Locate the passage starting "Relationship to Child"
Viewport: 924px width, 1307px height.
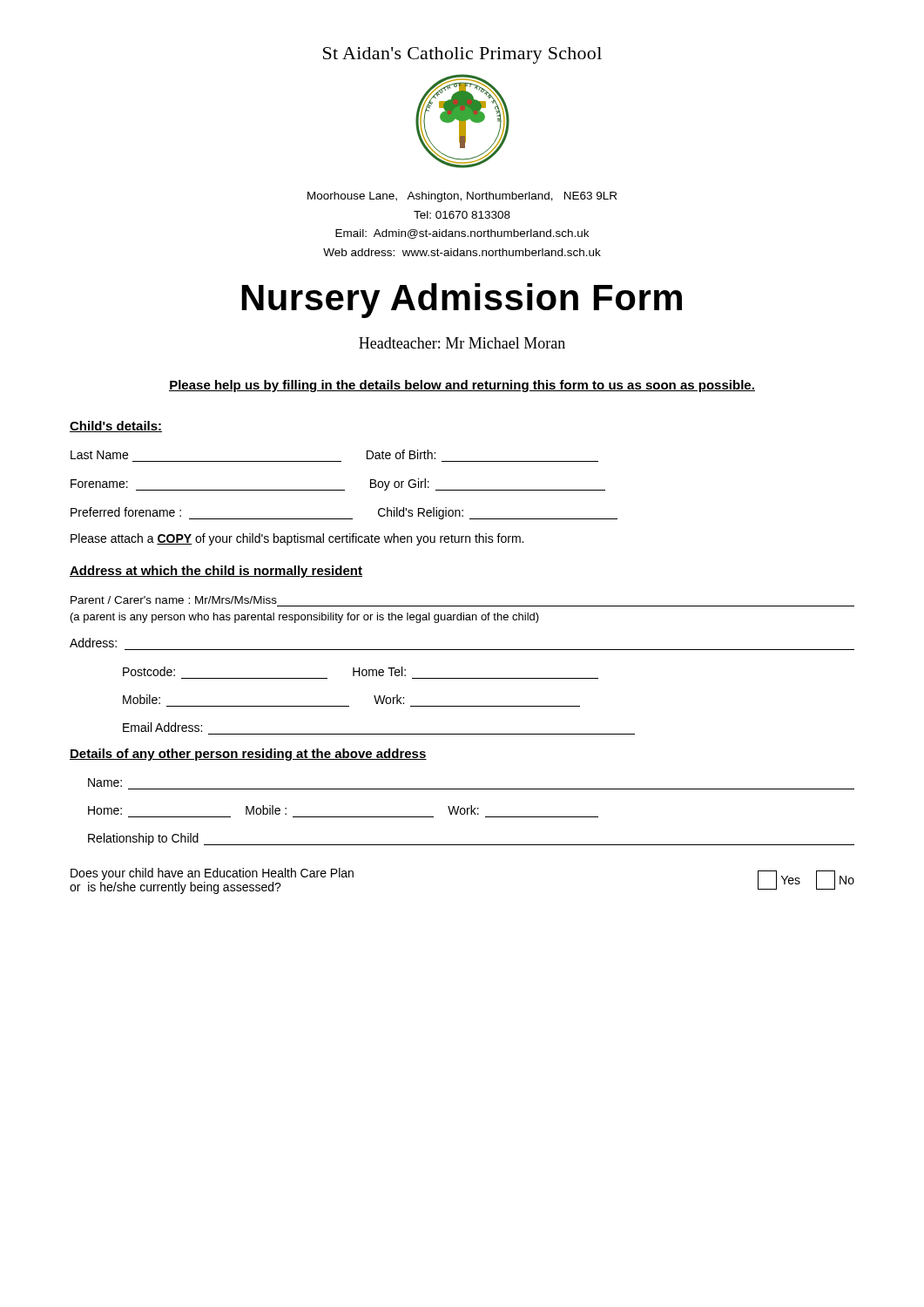471,837
